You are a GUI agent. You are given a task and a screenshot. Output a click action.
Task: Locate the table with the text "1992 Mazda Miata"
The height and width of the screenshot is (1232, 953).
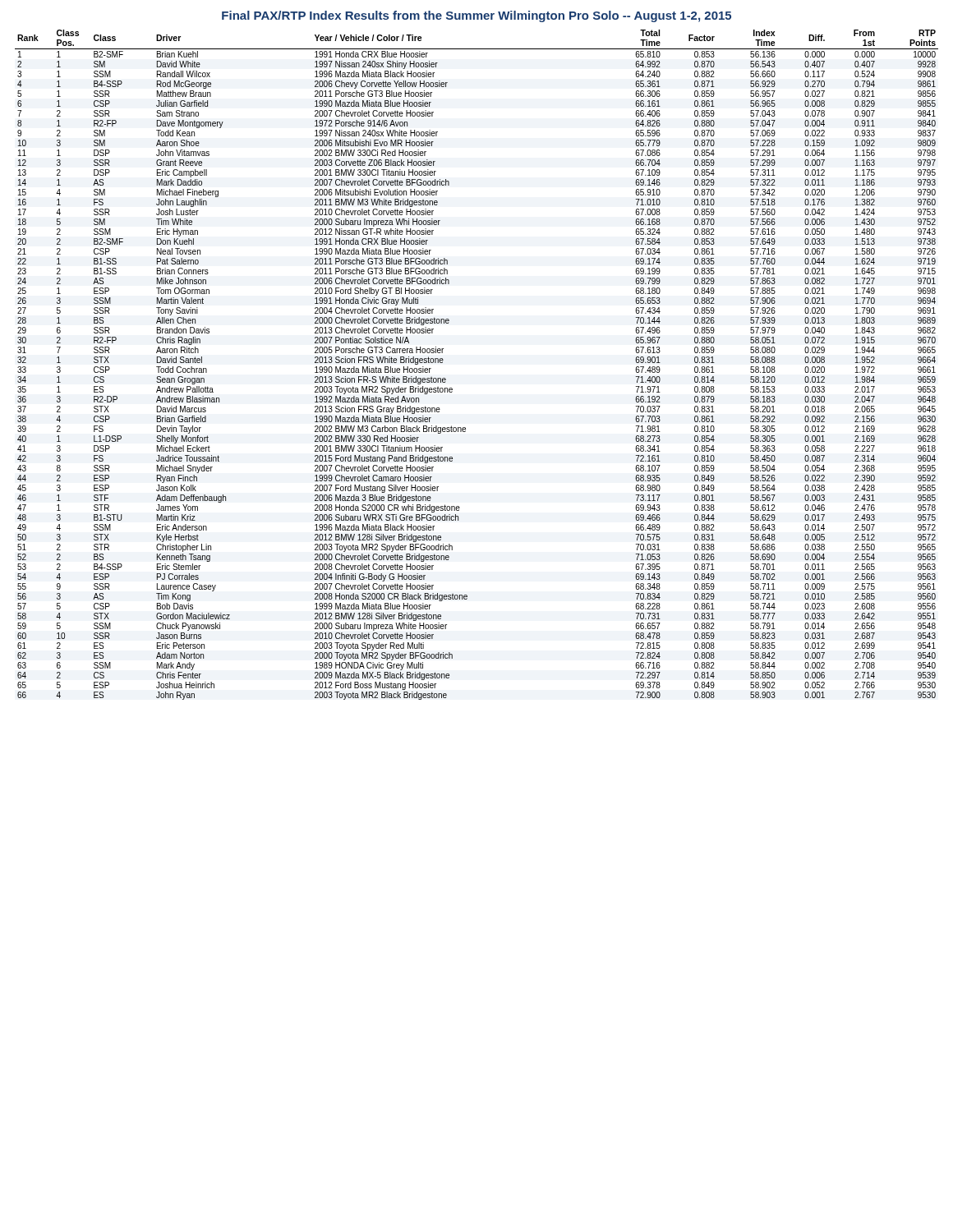point(476,363)
